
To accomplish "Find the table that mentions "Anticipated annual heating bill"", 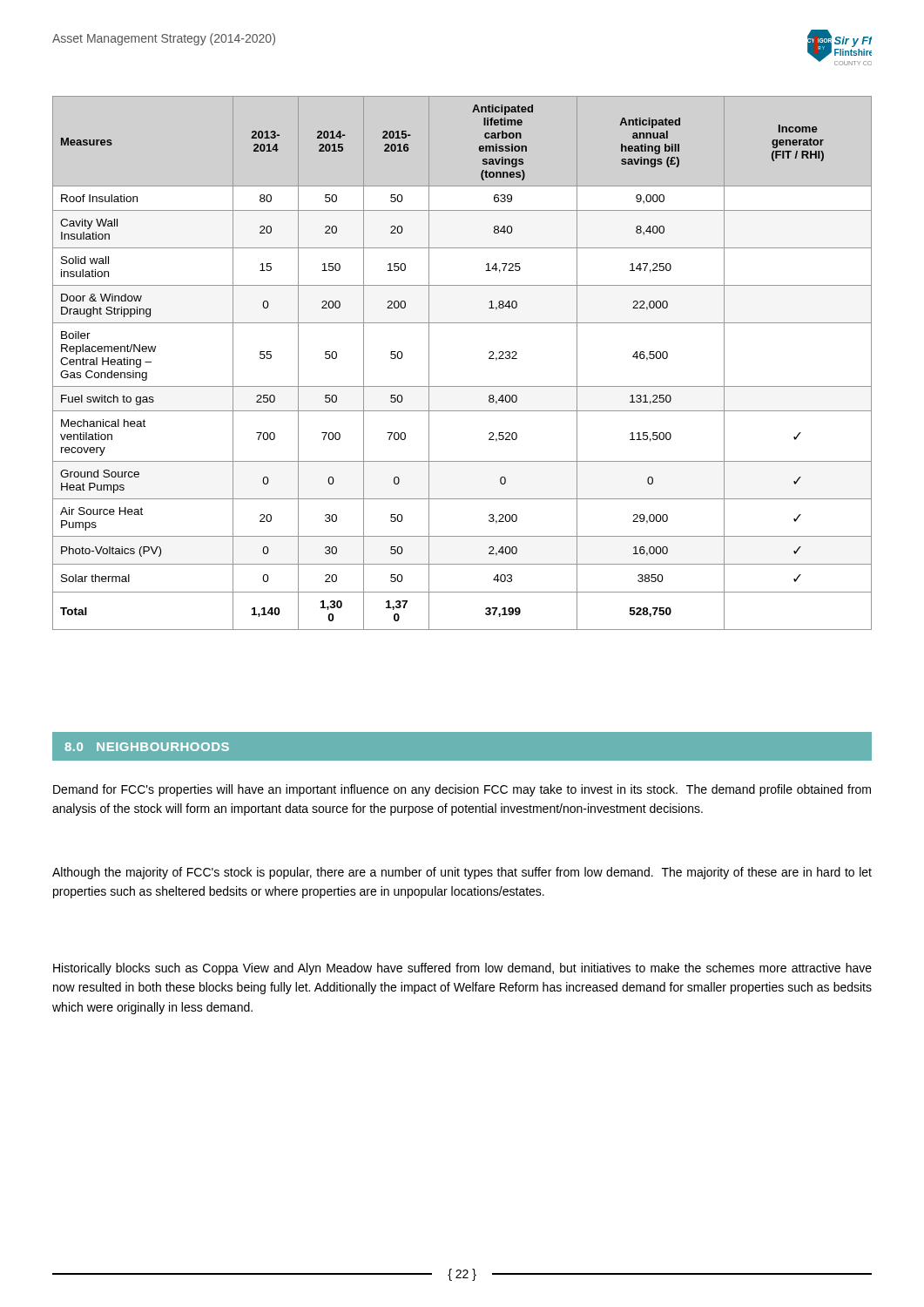I will [x=462, y=363].
